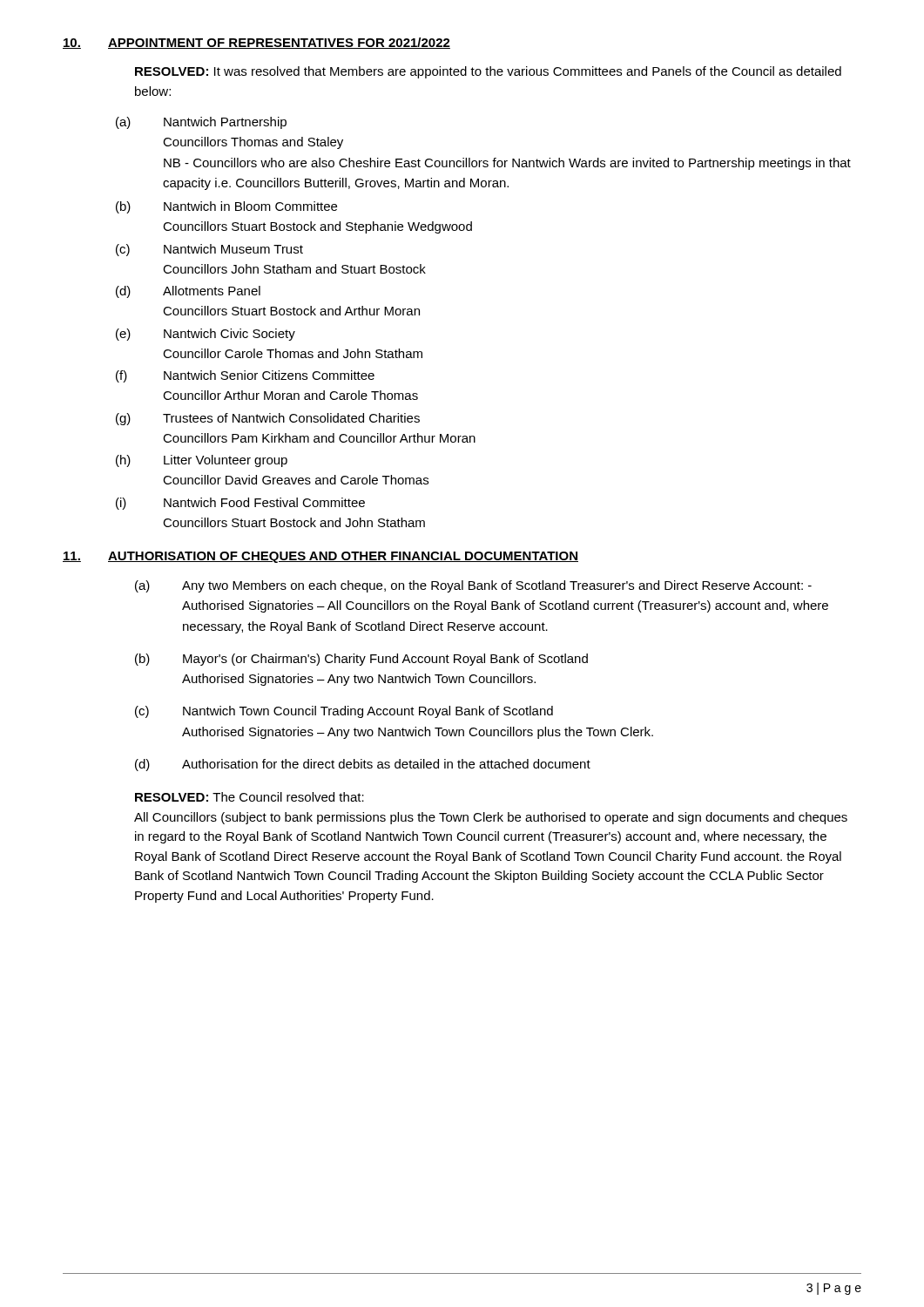
Task: Find the text block with the text "RESOLVED: It was resolved that Members are appointed"
Action: tap(498, 81)
